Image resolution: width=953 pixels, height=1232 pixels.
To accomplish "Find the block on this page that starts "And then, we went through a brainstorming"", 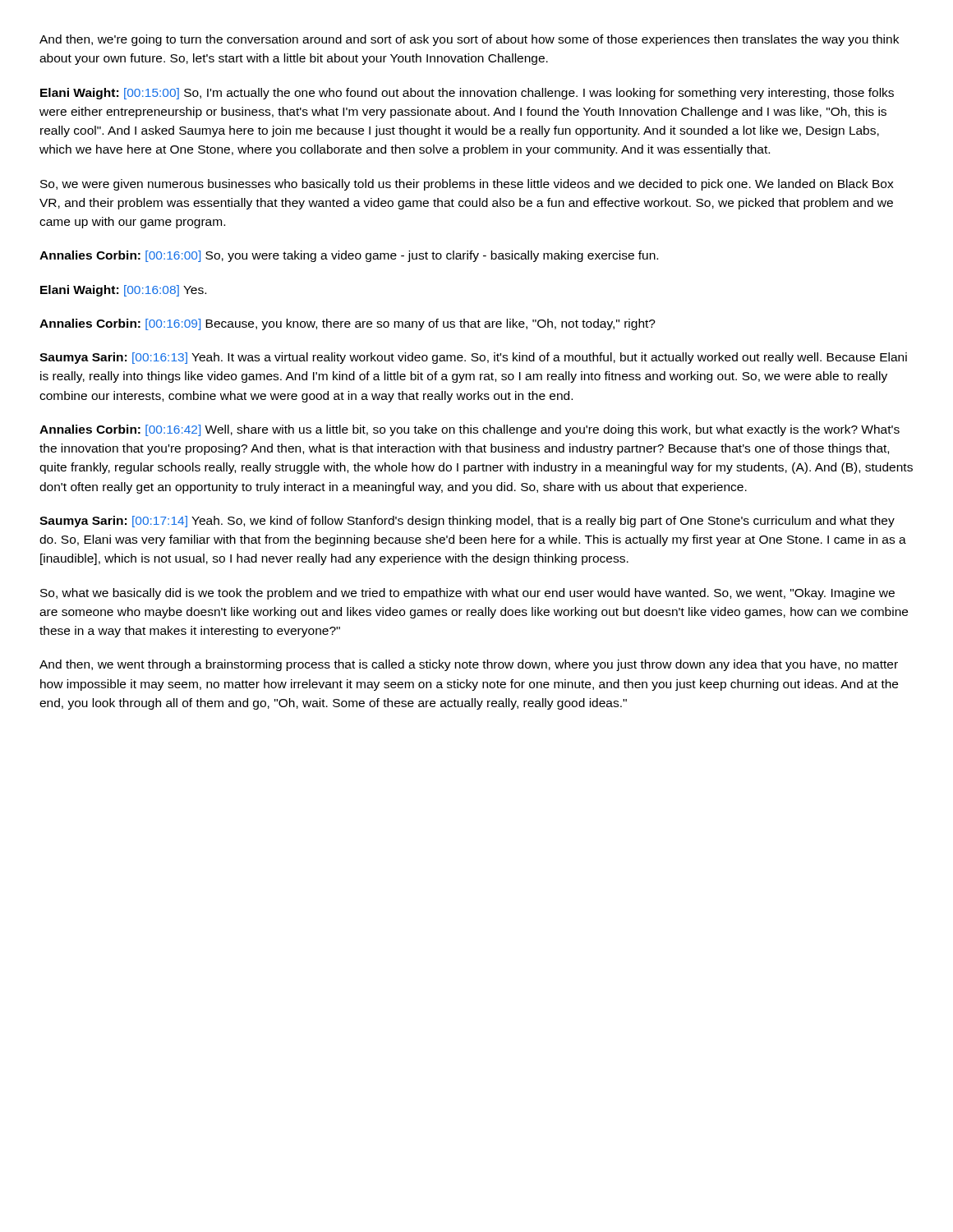I will [469, 683].
